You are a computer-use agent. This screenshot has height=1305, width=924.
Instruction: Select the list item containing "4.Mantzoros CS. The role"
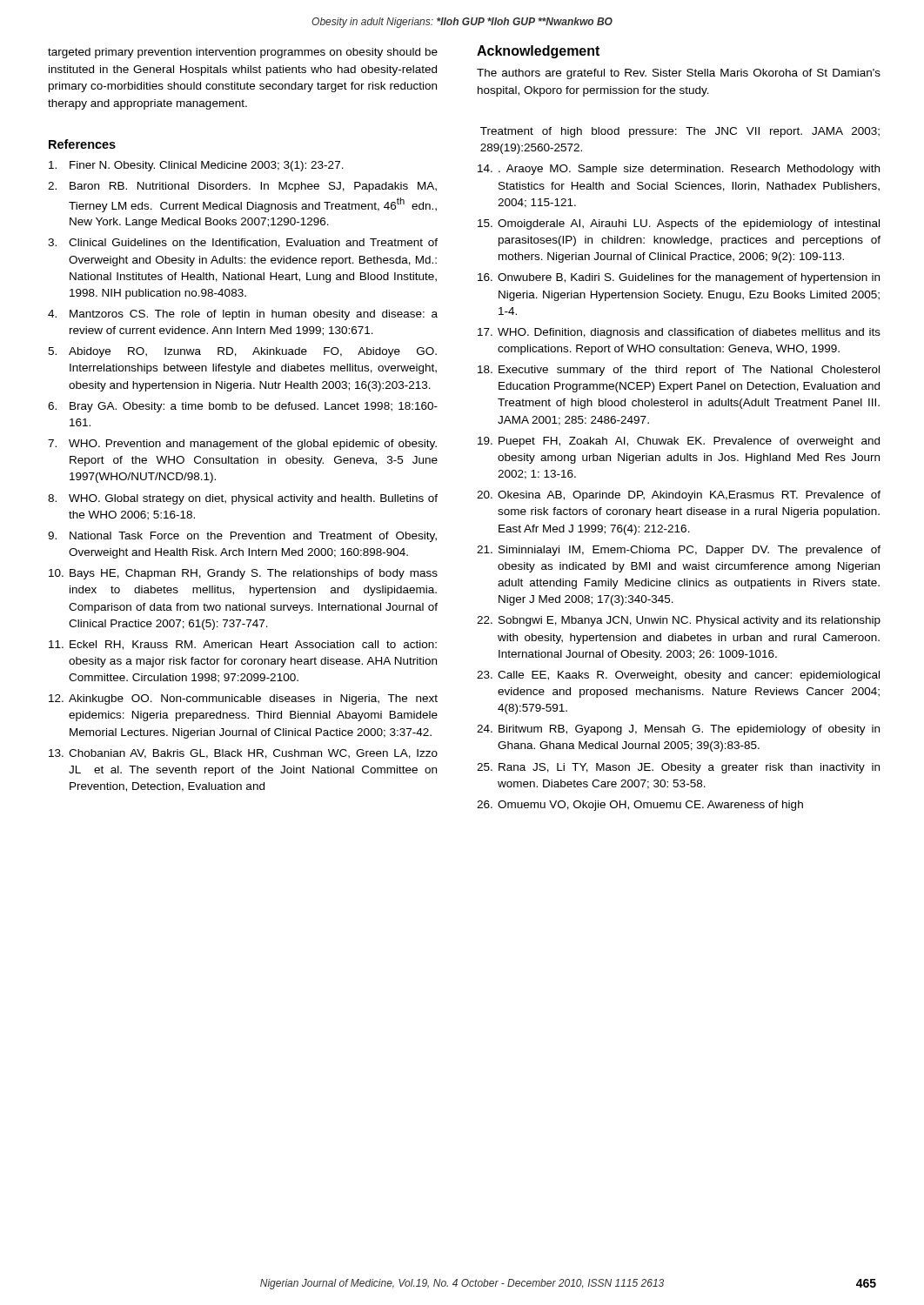(243, 322)
